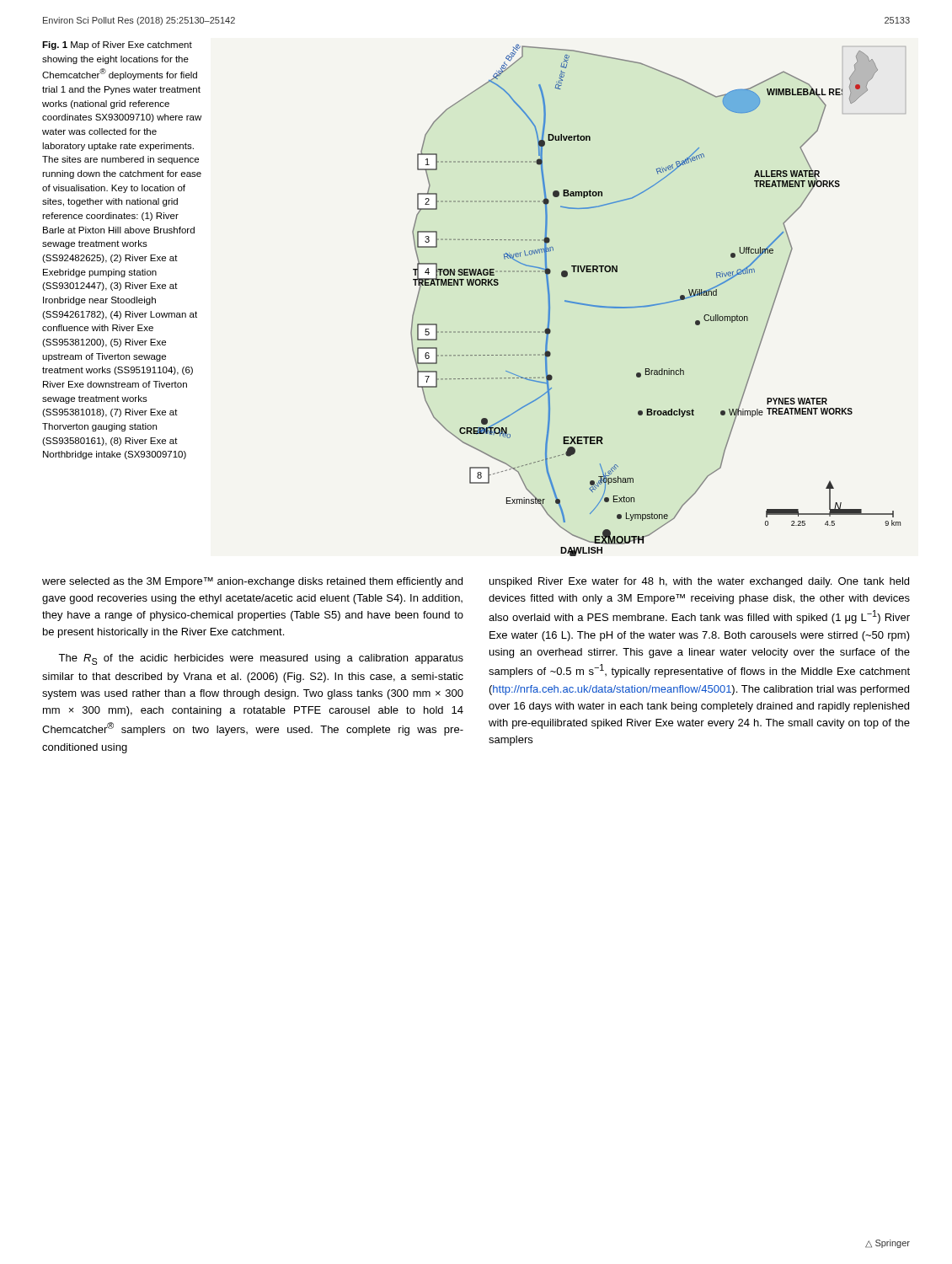Select the text block starting "Fig. 1 Map of River"
952x1264 pixels.
[122, 250]
